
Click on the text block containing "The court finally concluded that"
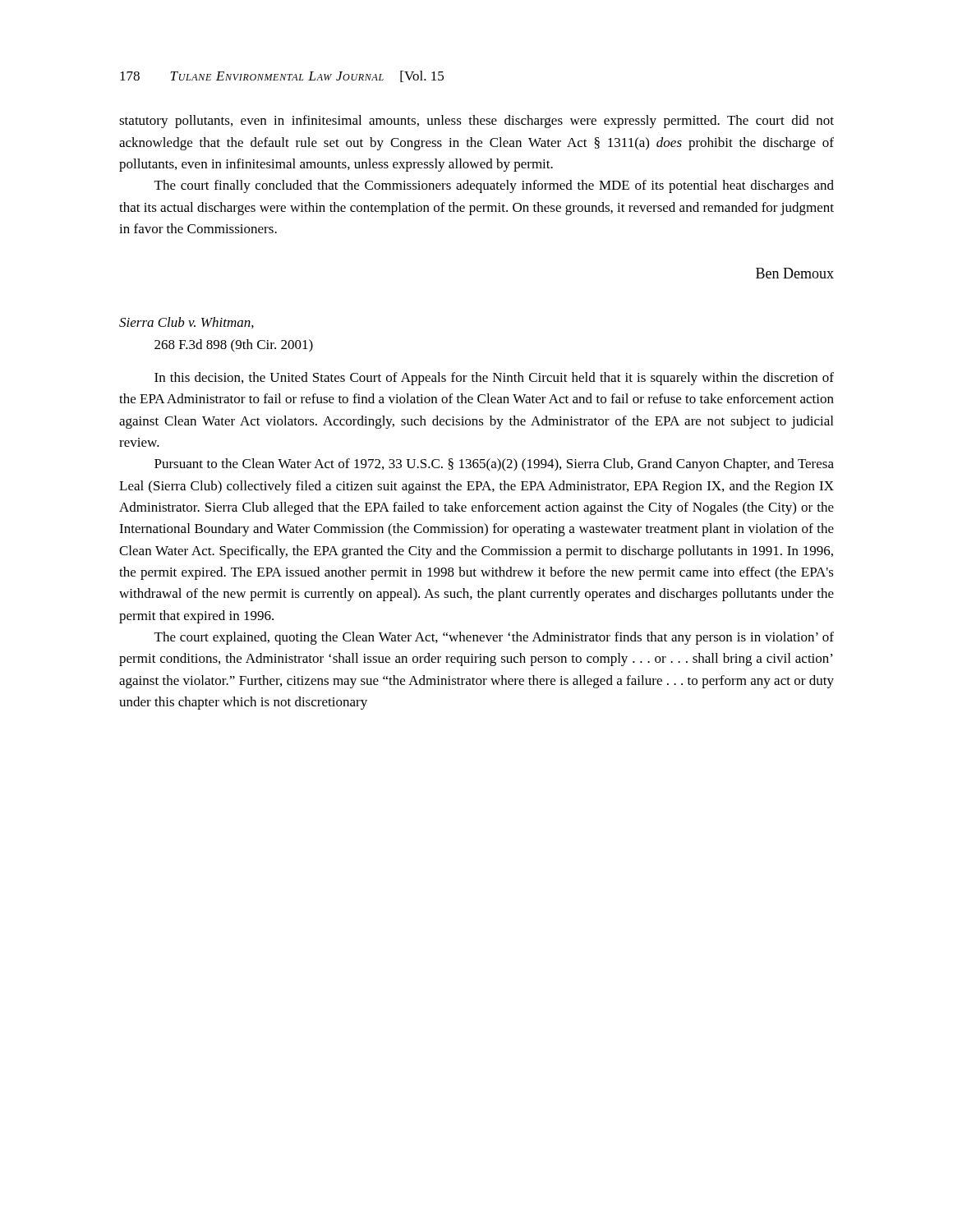point(476,208)
